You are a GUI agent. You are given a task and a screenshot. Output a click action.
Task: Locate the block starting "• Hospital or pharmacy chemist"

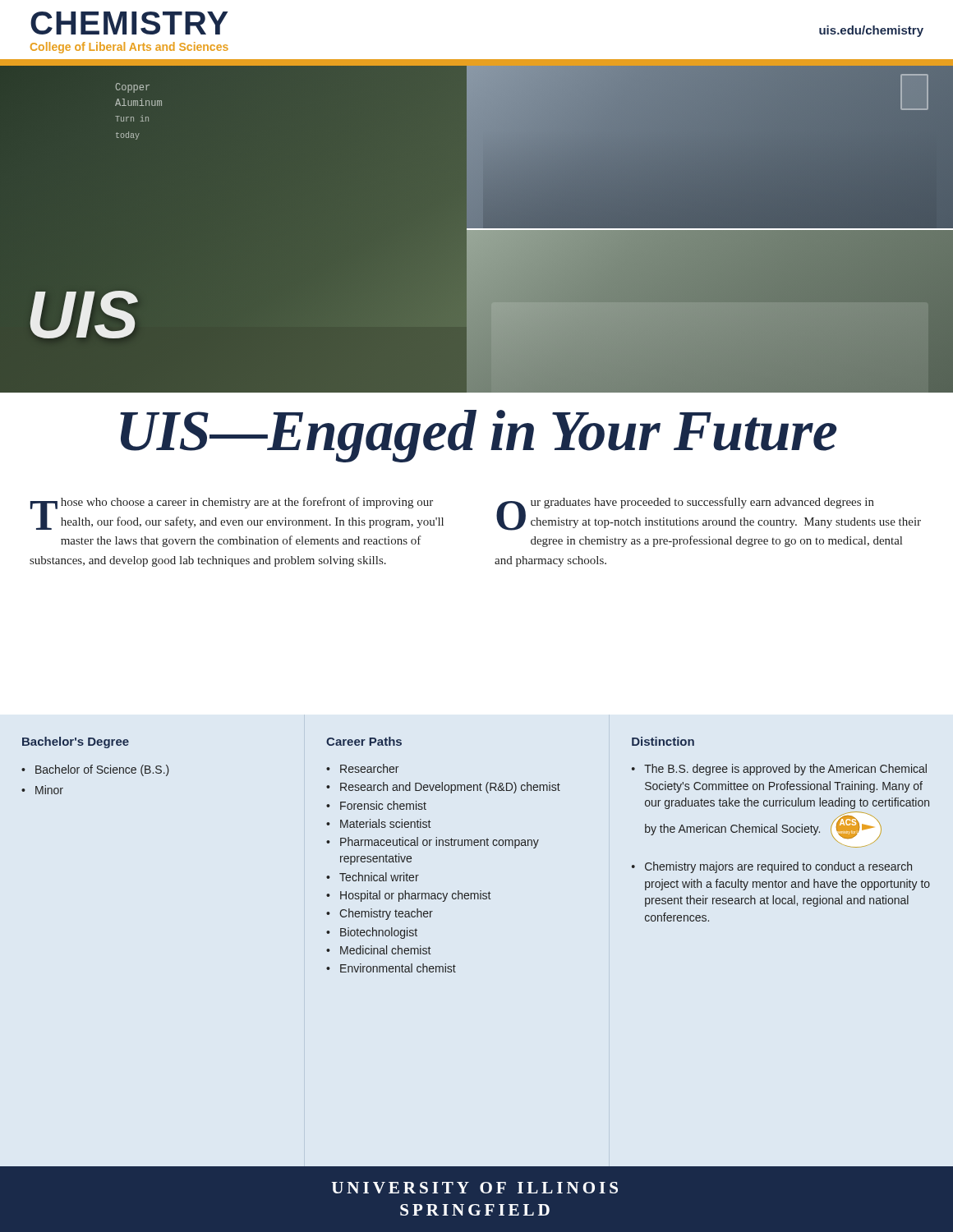tap(409, 895)
